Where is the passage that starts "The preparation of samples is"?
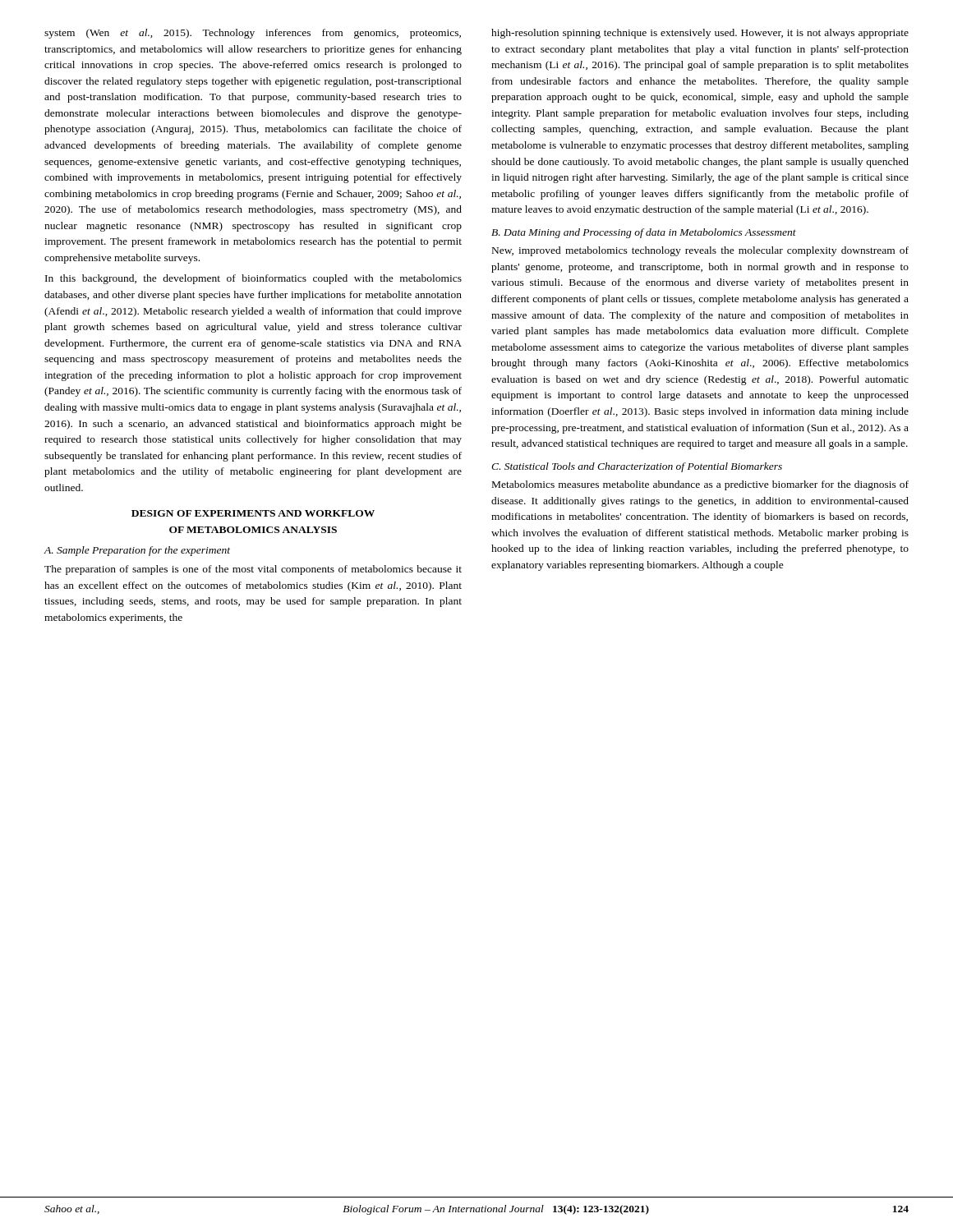Viewport: 953px width, 1232px height. click(253, 593)
